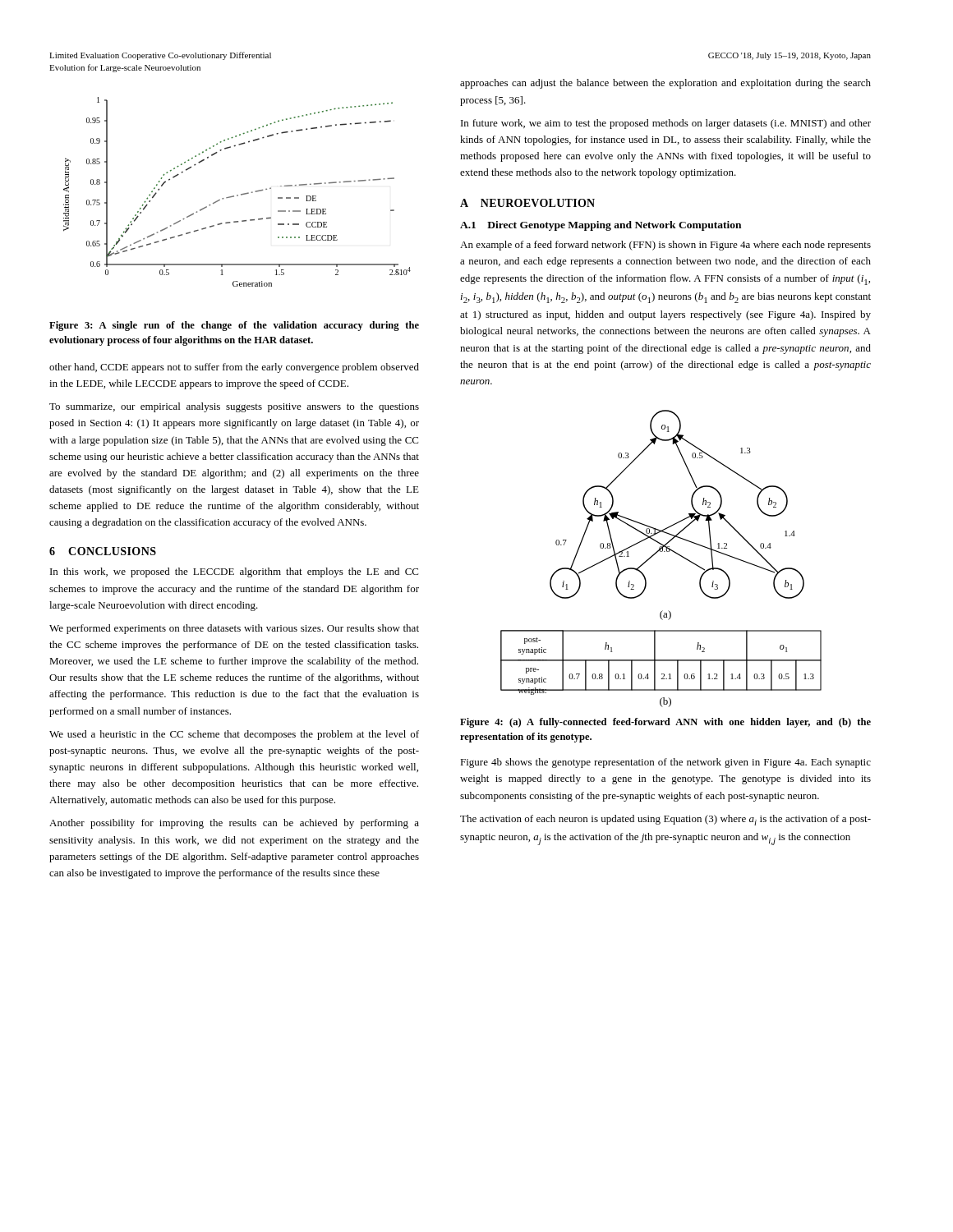
Task: Find "6 CONCLUSIONS" on this page
Action: tap(103, 552)
